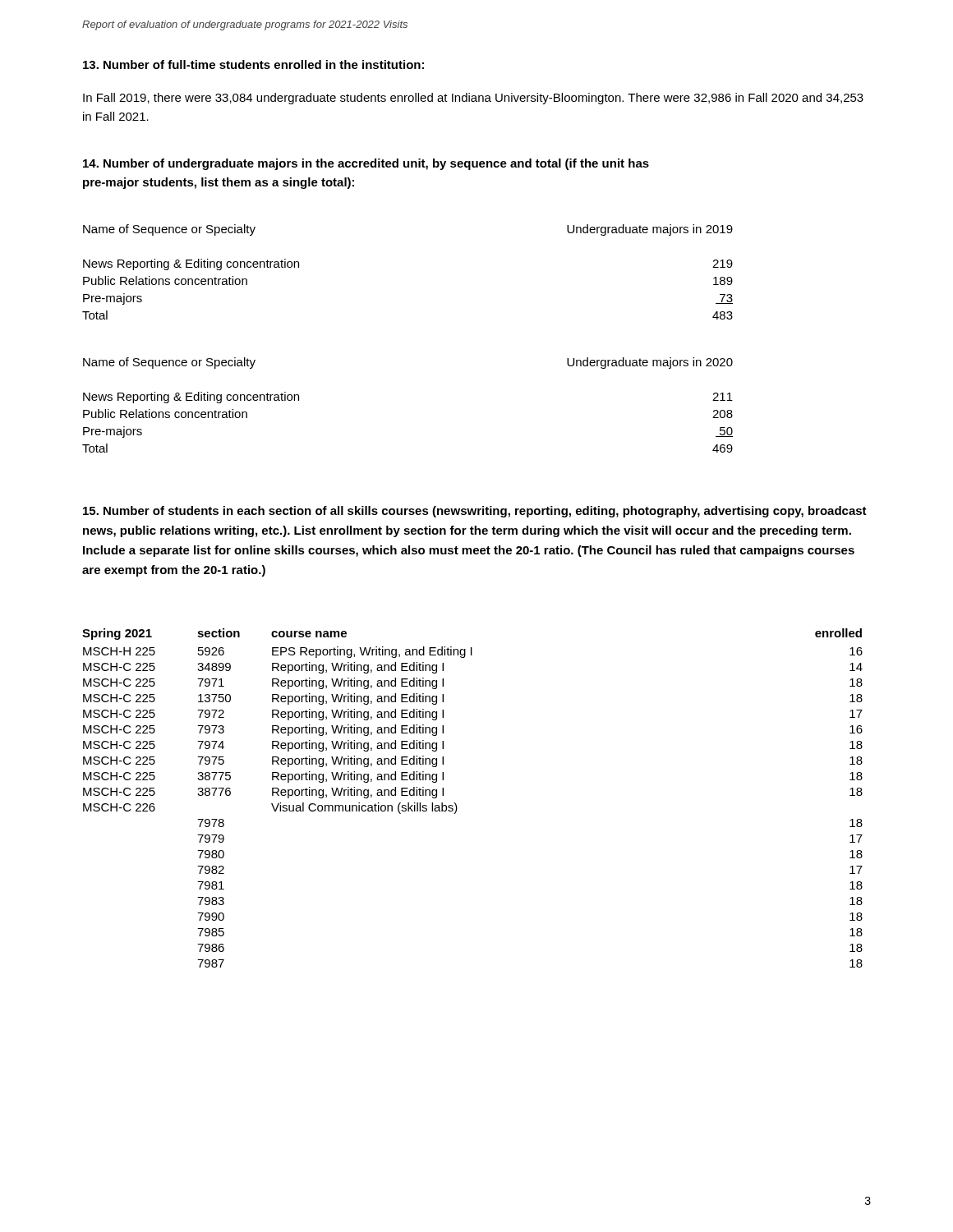The height and width of the screenshot is (1232, 953).
Task: Locate the text starting "13. Number of full-time"
Action: [254, 64]
